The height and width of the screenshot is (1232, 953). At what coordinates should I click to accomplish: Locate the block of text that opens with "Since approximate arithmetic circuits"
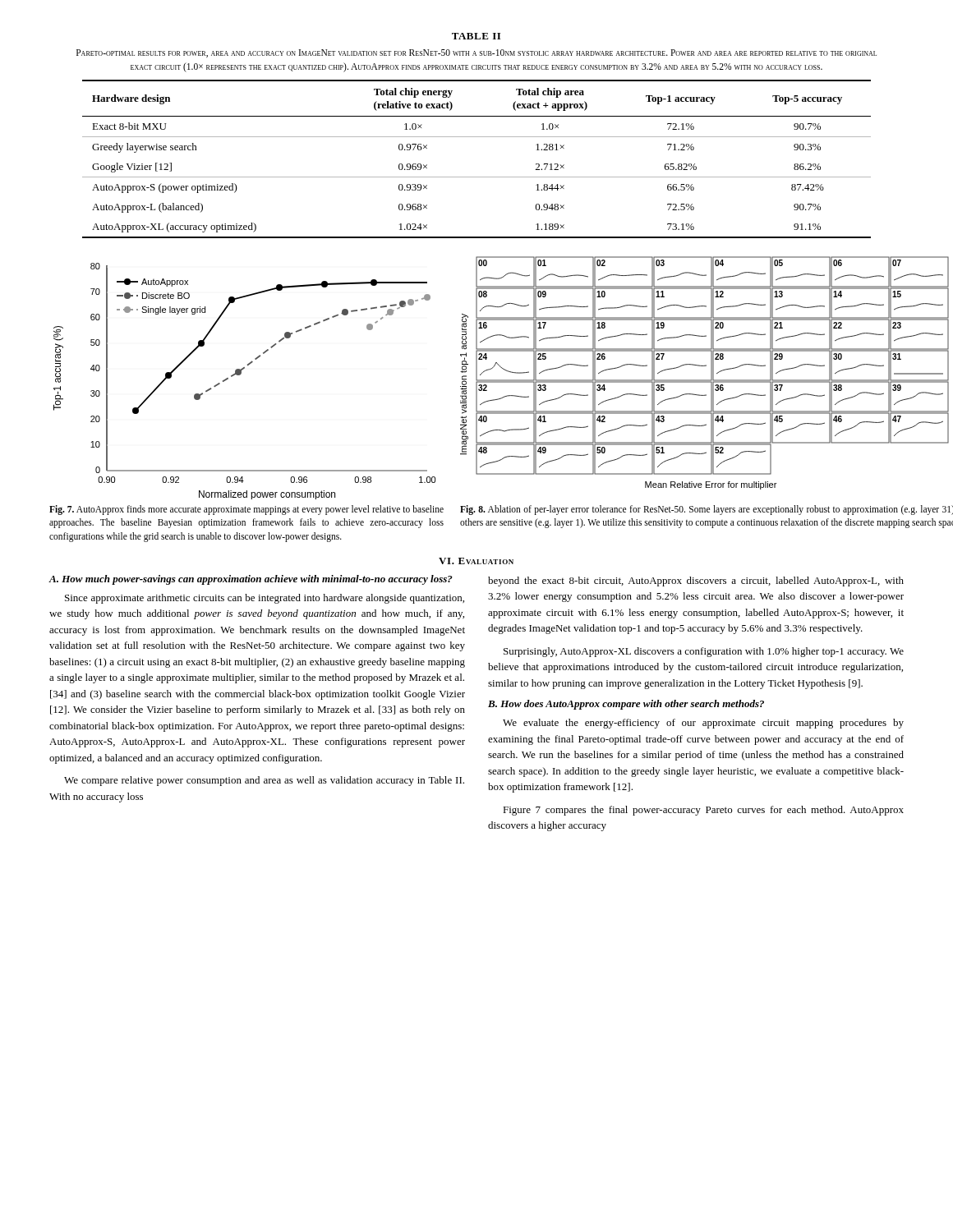pyautogui.click(x=257, y=677)
